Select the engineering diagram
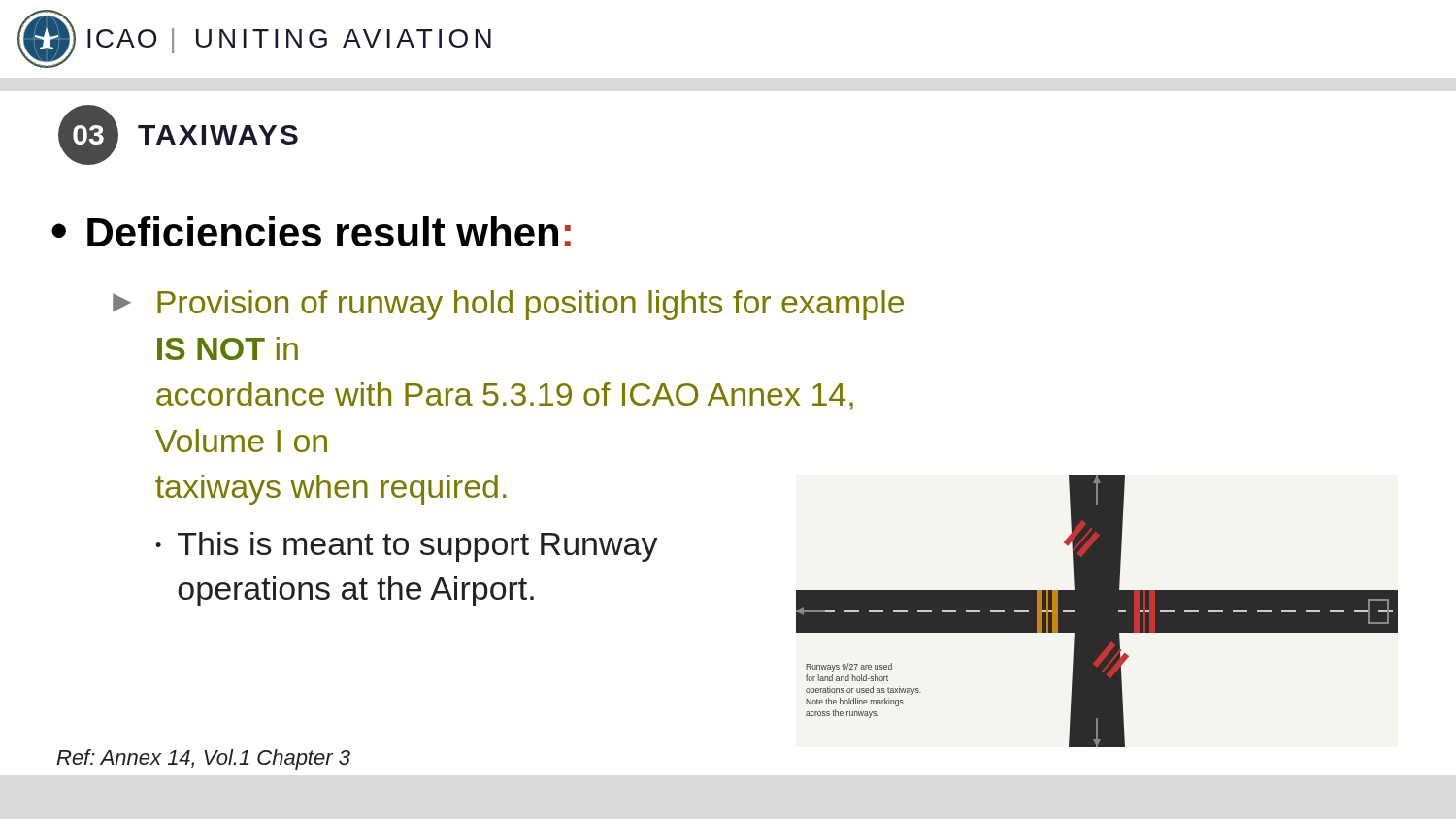 [x=1097, y=611]
